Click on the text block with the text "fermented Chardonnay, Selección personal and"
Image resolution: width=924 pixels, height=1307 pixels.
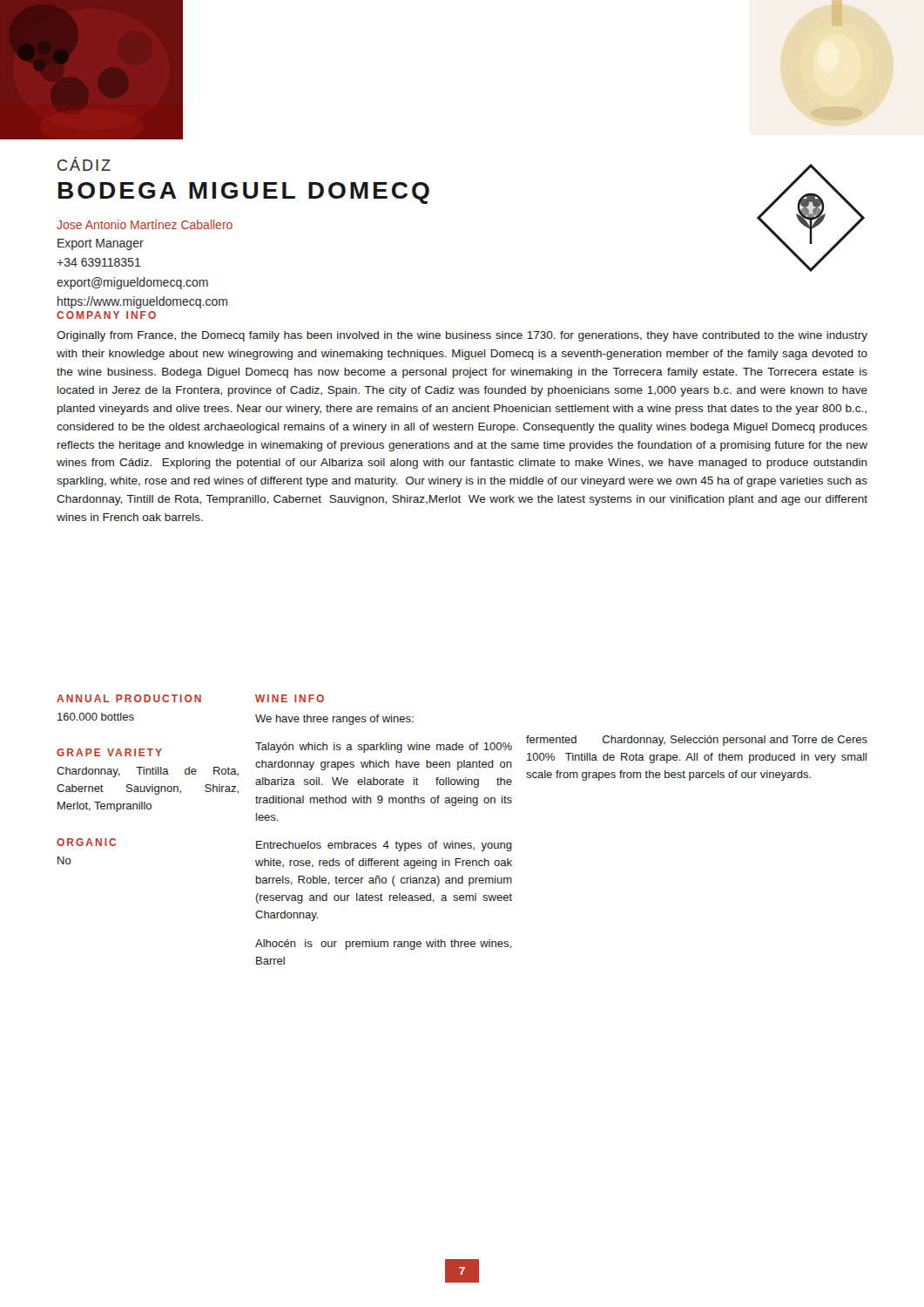coord(697,757)
